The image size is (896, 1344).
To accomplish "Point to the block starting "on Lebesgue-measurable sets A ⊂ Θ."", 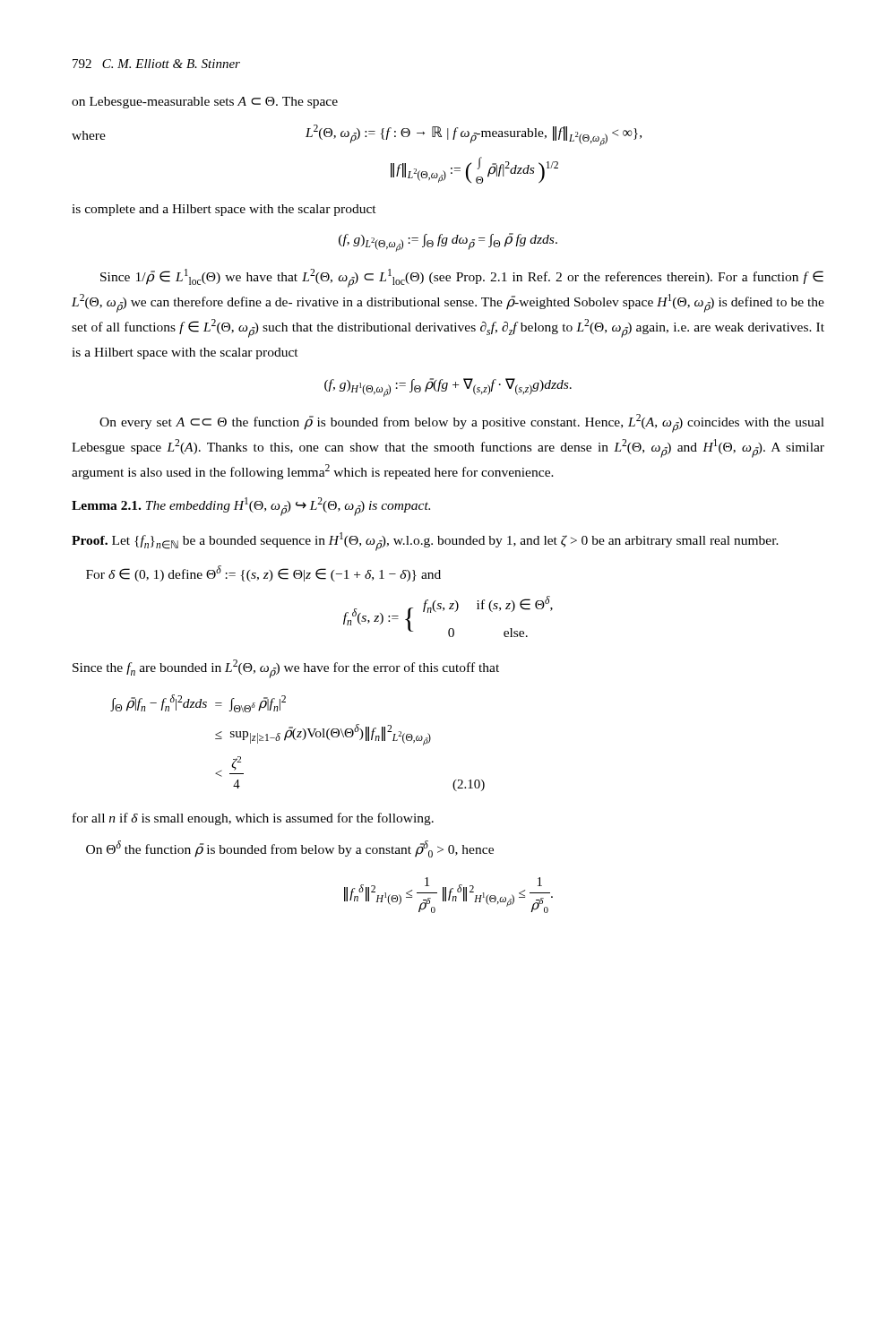I will click(x=205, y=101).
